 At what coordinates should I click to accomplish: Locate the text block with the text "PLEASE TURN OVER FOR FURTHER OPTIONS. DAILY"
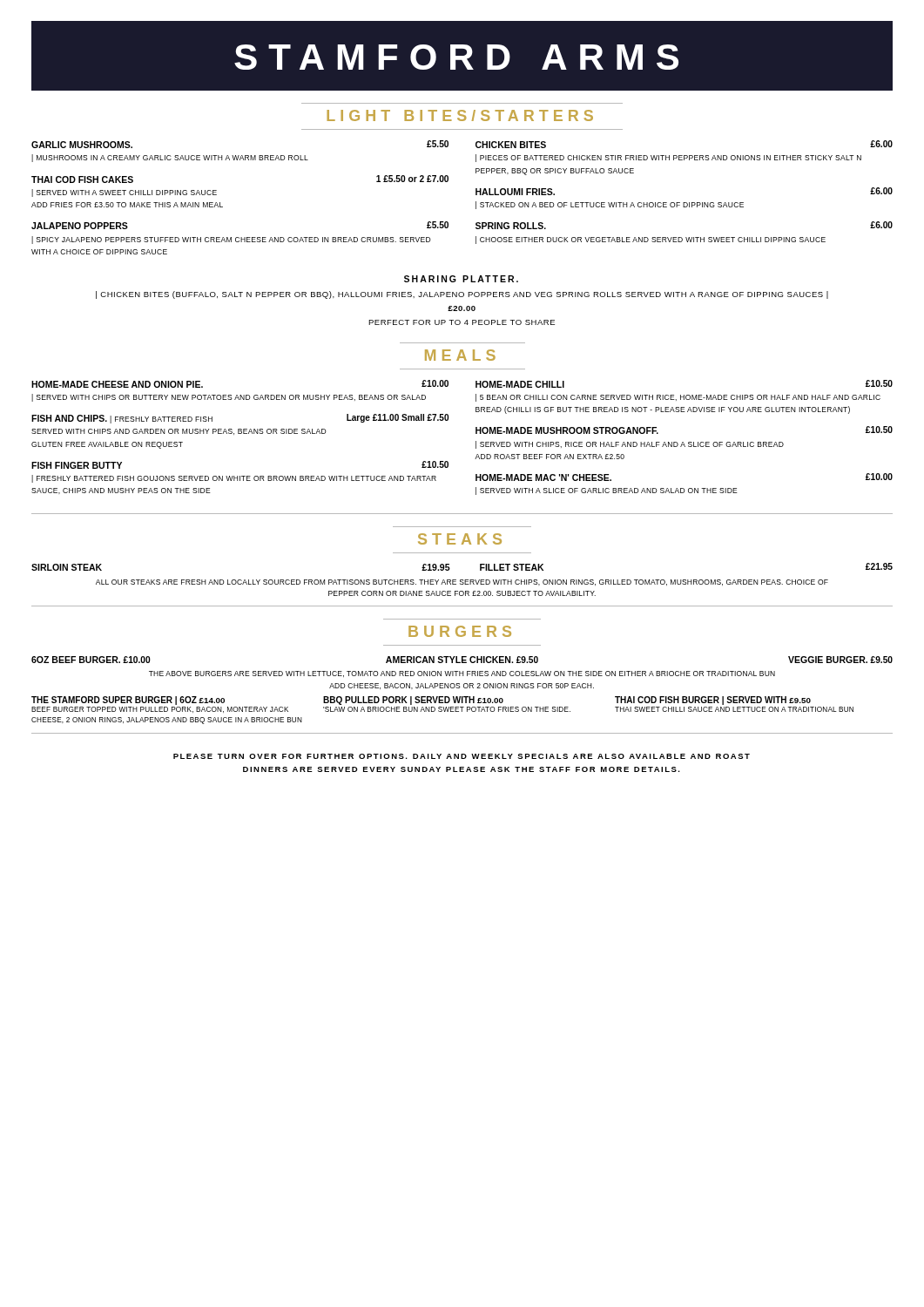point(462,763)
